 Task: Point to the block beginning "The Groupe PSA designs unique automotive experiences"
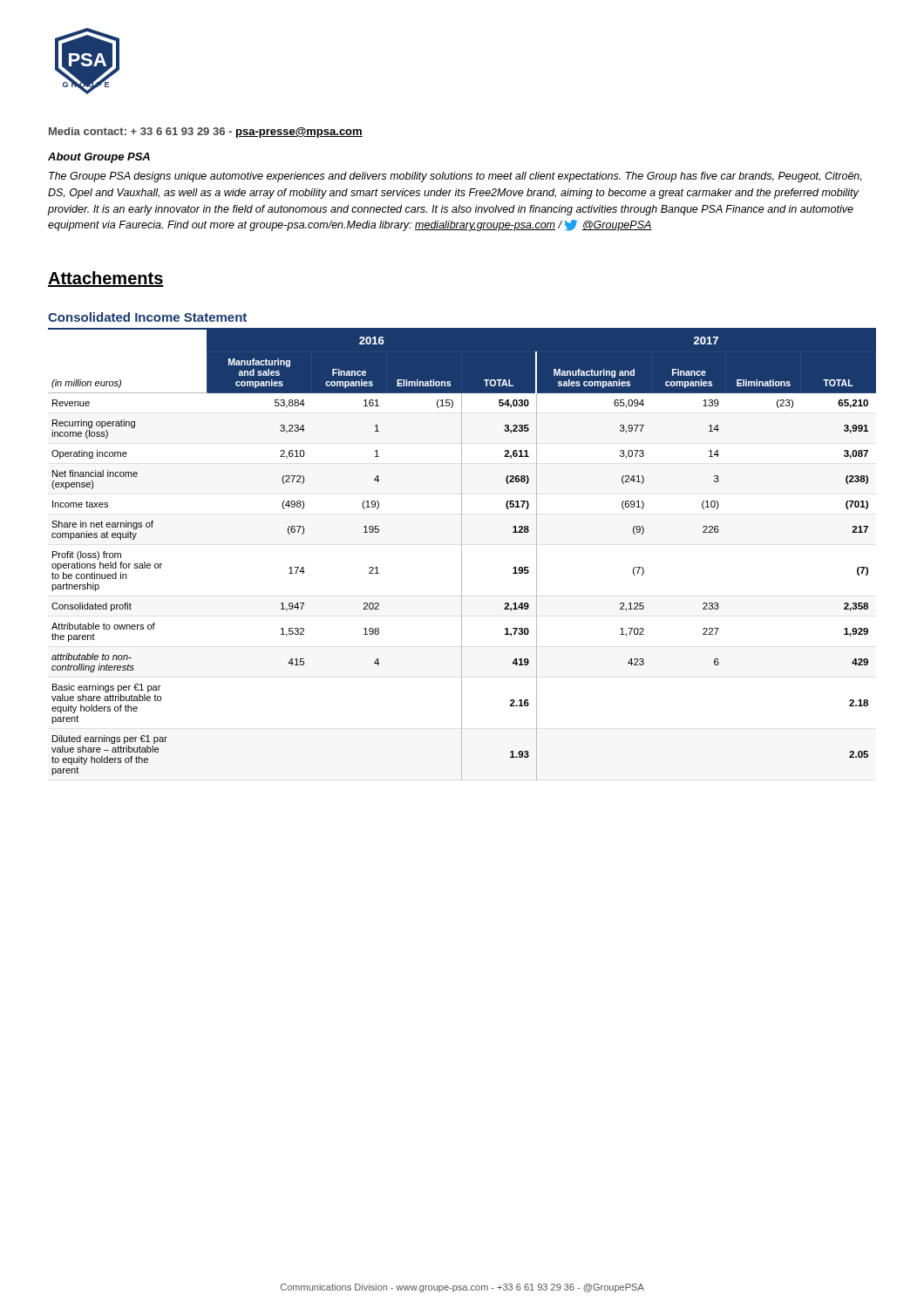pyautogui.click(x=455, y=201)
